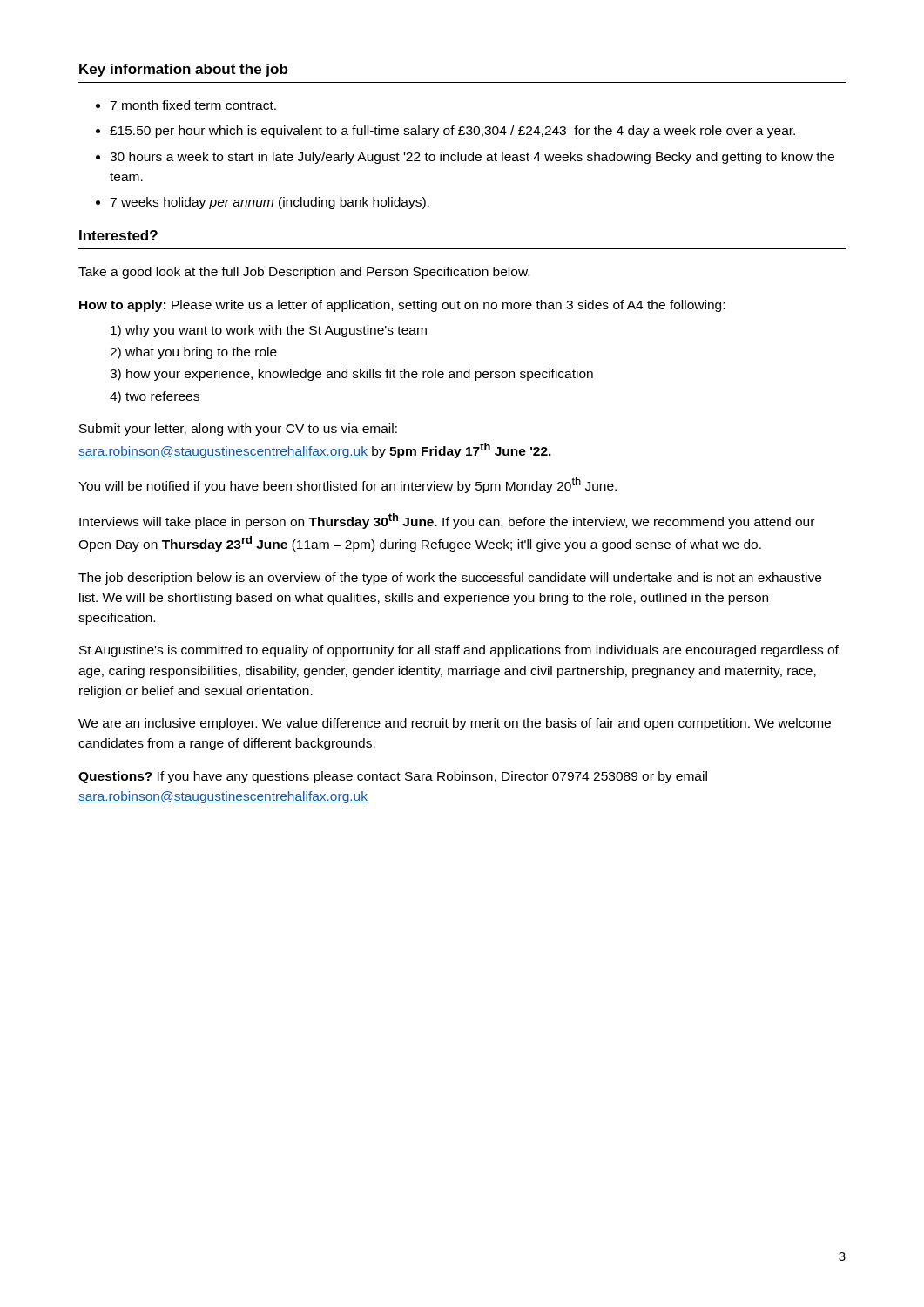This screenshot has width=924, height=1307.
Task: Click on the region starting "7 month fixed"
Action: tap(193, 105)
